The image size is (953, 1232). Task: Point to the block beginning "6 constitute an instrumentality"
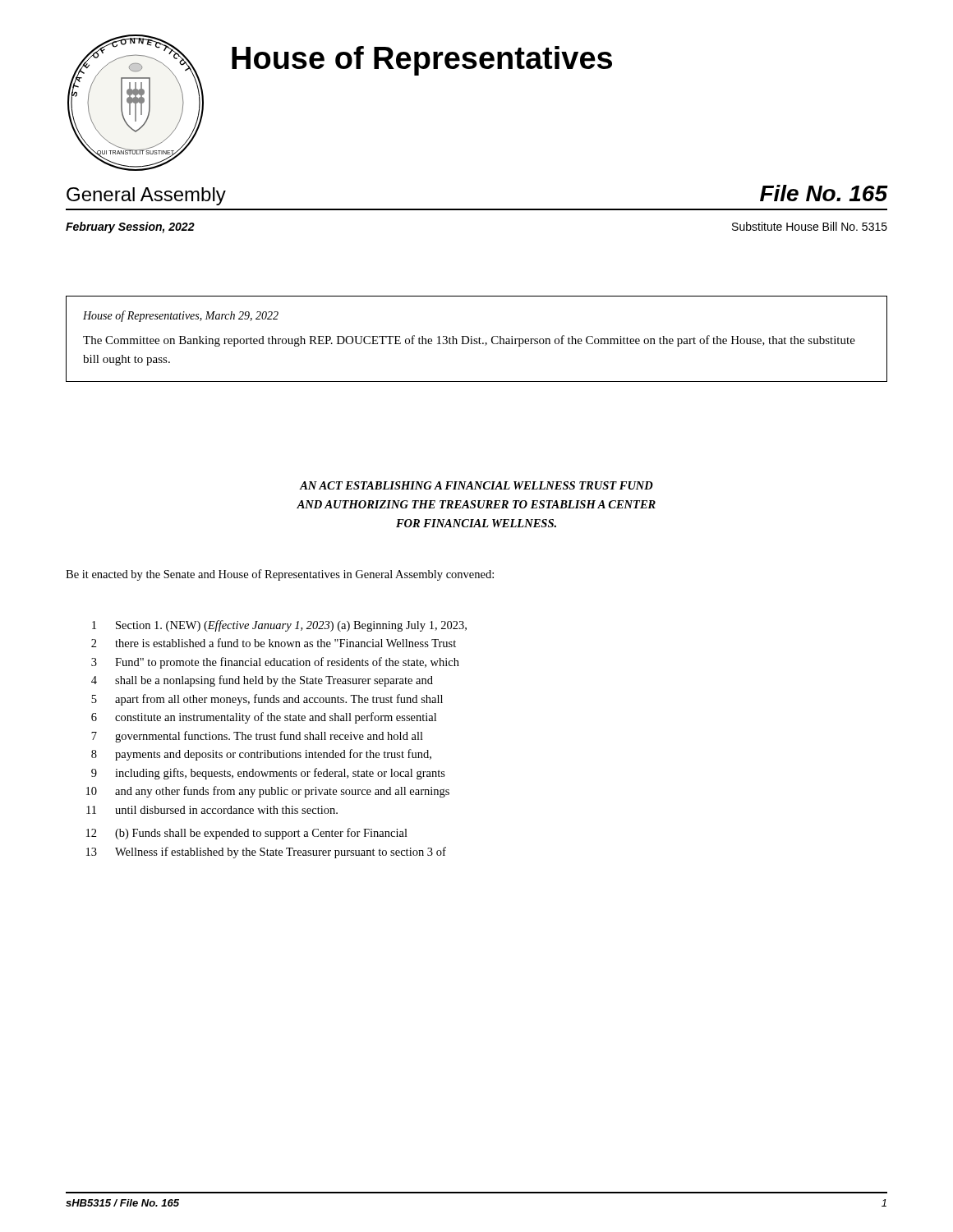264,718
